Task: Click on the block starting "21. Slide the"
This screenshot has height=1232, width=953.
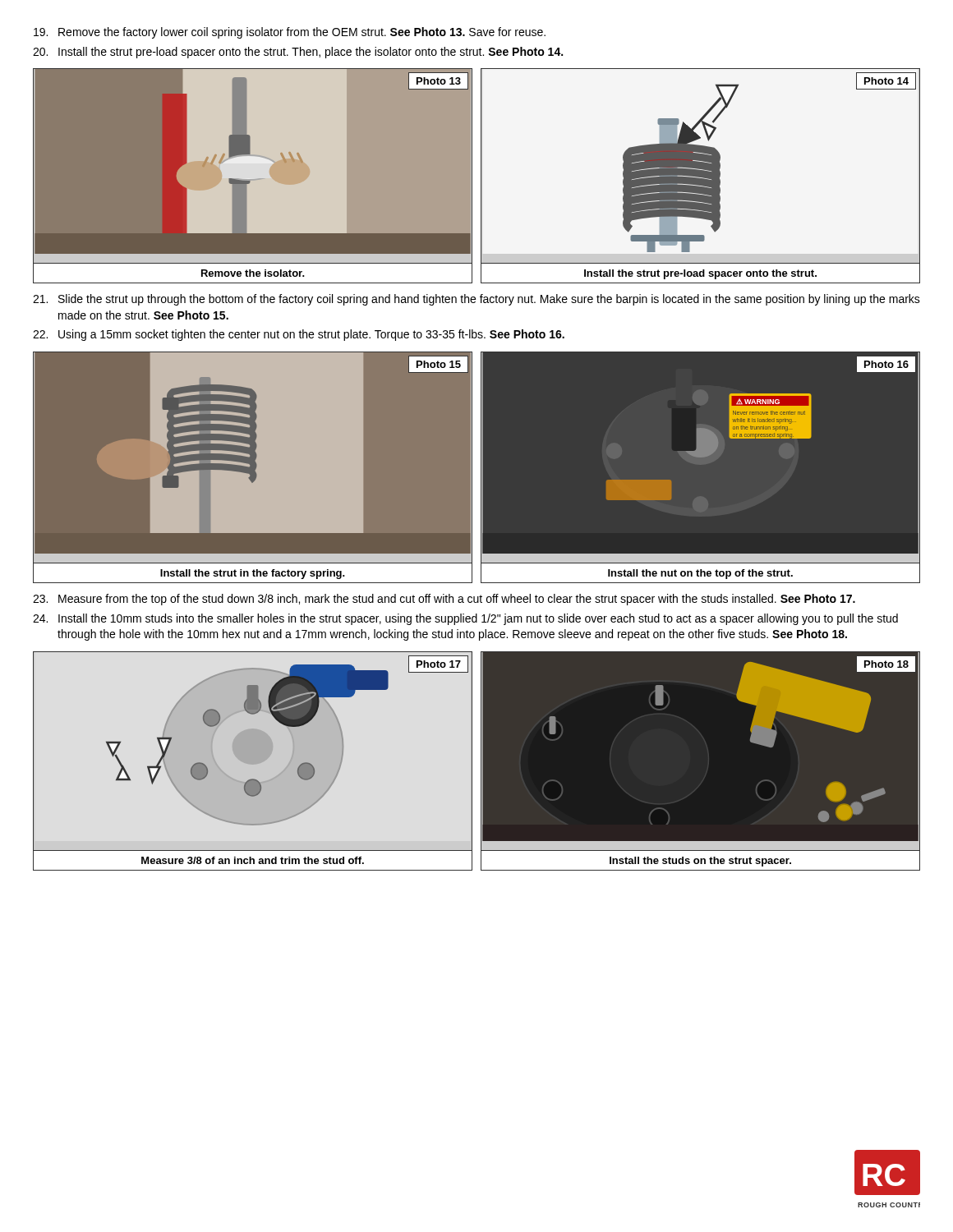Action: tap(476, 308)
